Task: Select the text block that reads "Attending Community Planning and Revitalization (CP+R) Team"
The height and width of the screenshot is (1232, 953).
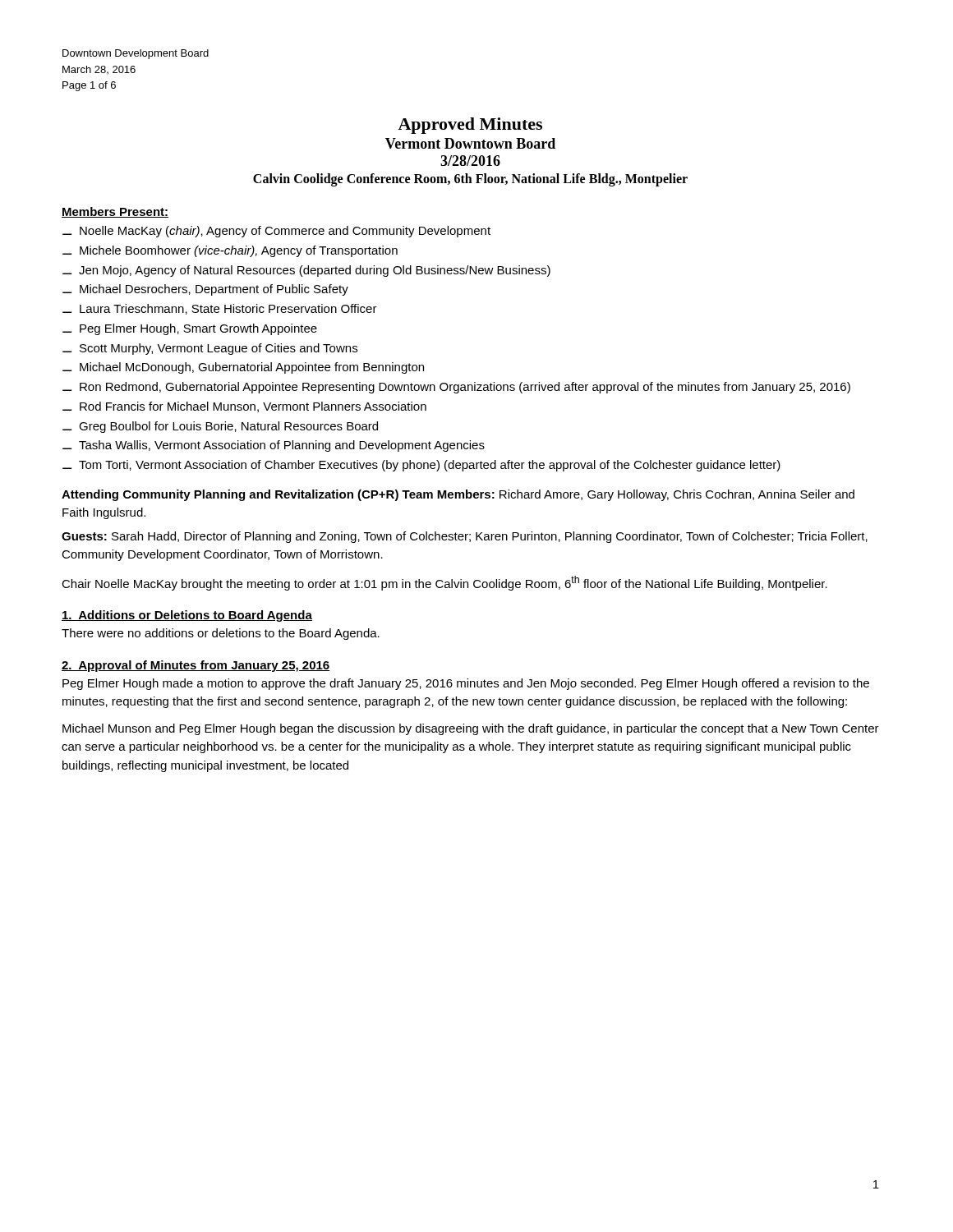Action: 458,503
